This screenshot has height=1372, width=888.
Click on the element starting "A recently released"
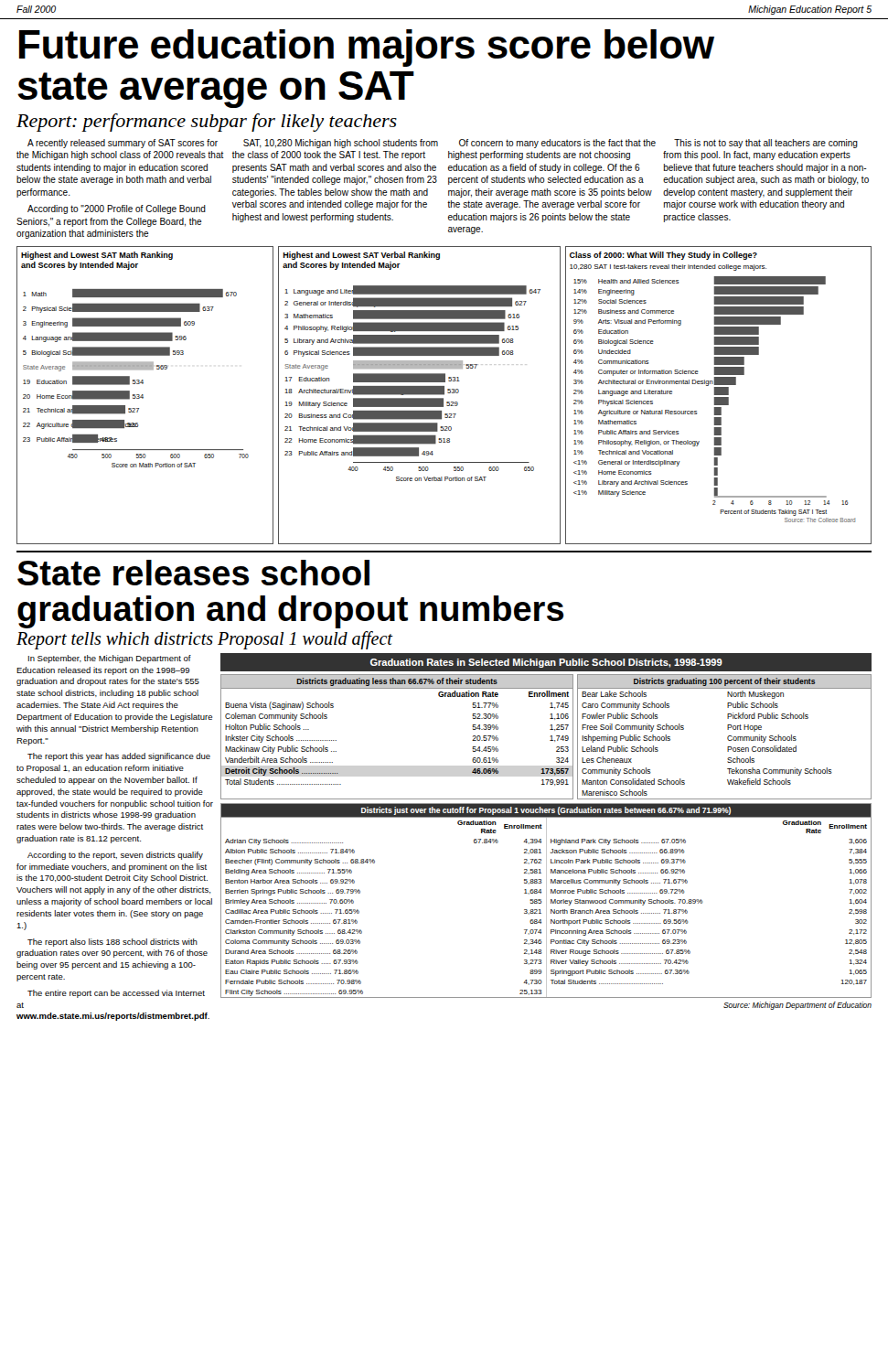tap(121, 189)
